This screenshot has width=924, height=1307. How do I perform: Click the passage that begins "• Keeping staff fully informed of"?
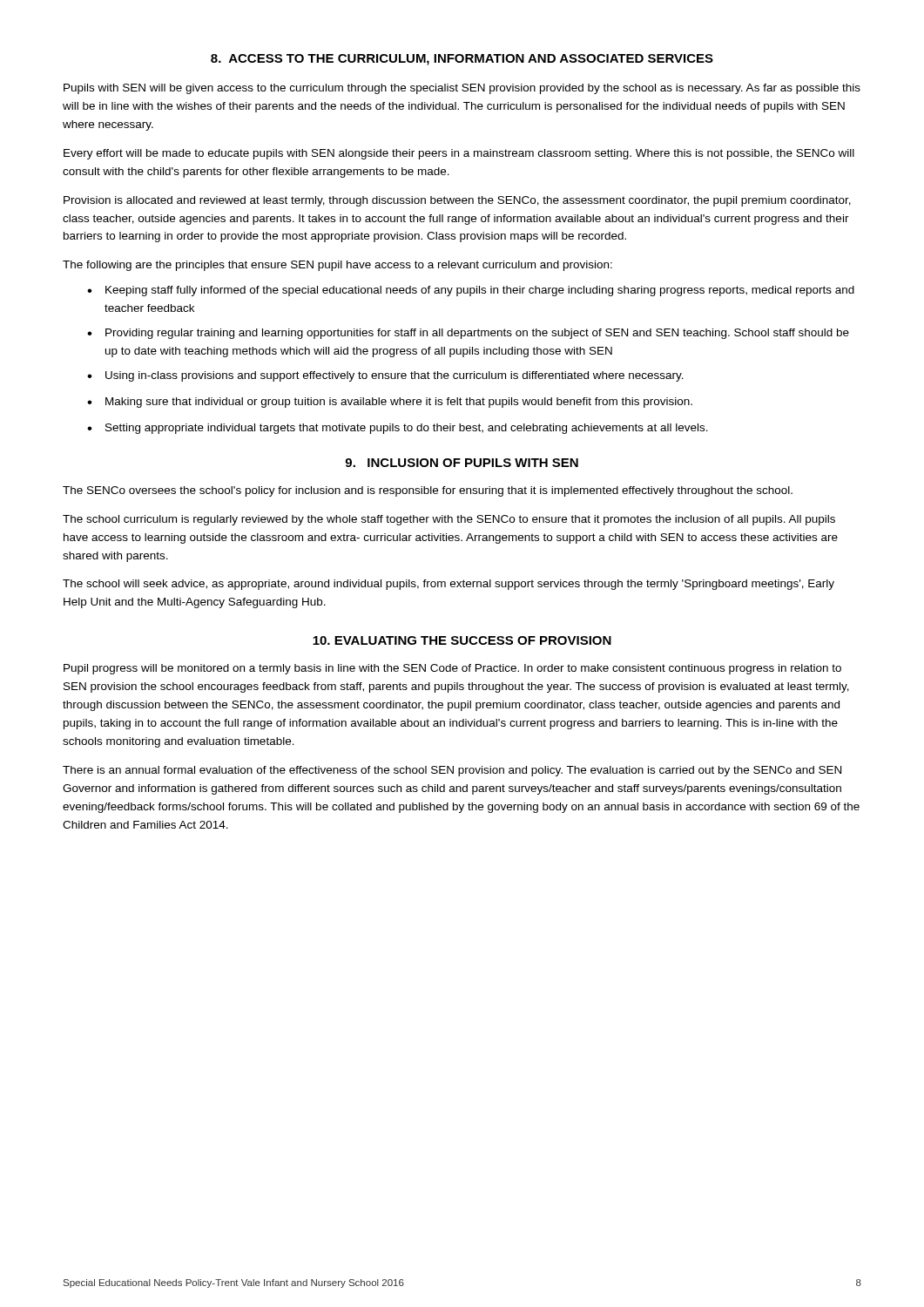tap(474, 300)
